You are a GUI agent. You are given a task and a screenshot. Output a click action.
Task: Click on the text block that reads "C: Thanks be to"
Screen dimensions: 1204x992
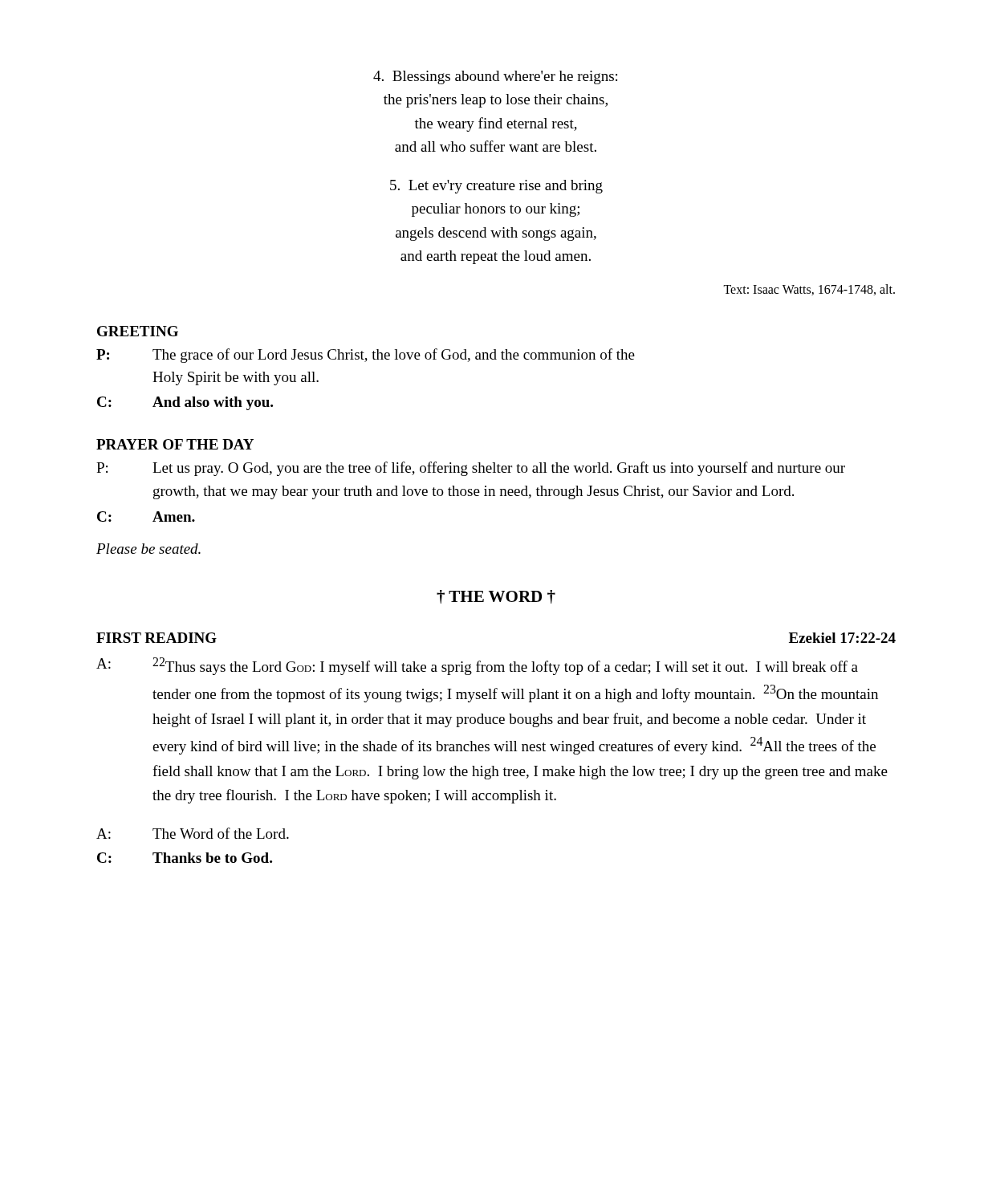[185, 858]
